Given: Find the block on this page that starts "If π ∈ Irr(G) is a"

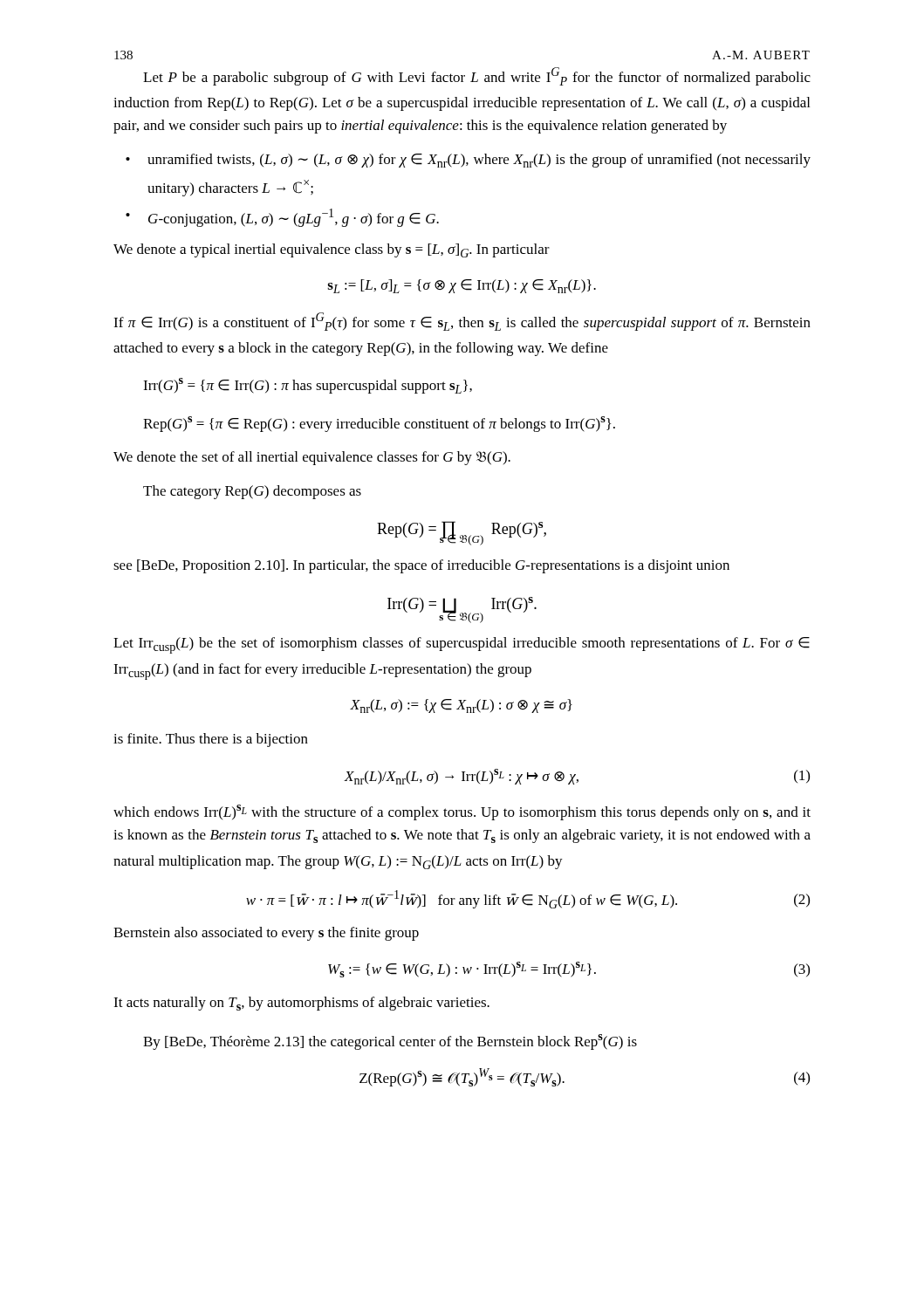Looking at the screenshot, I should (462, 334).
